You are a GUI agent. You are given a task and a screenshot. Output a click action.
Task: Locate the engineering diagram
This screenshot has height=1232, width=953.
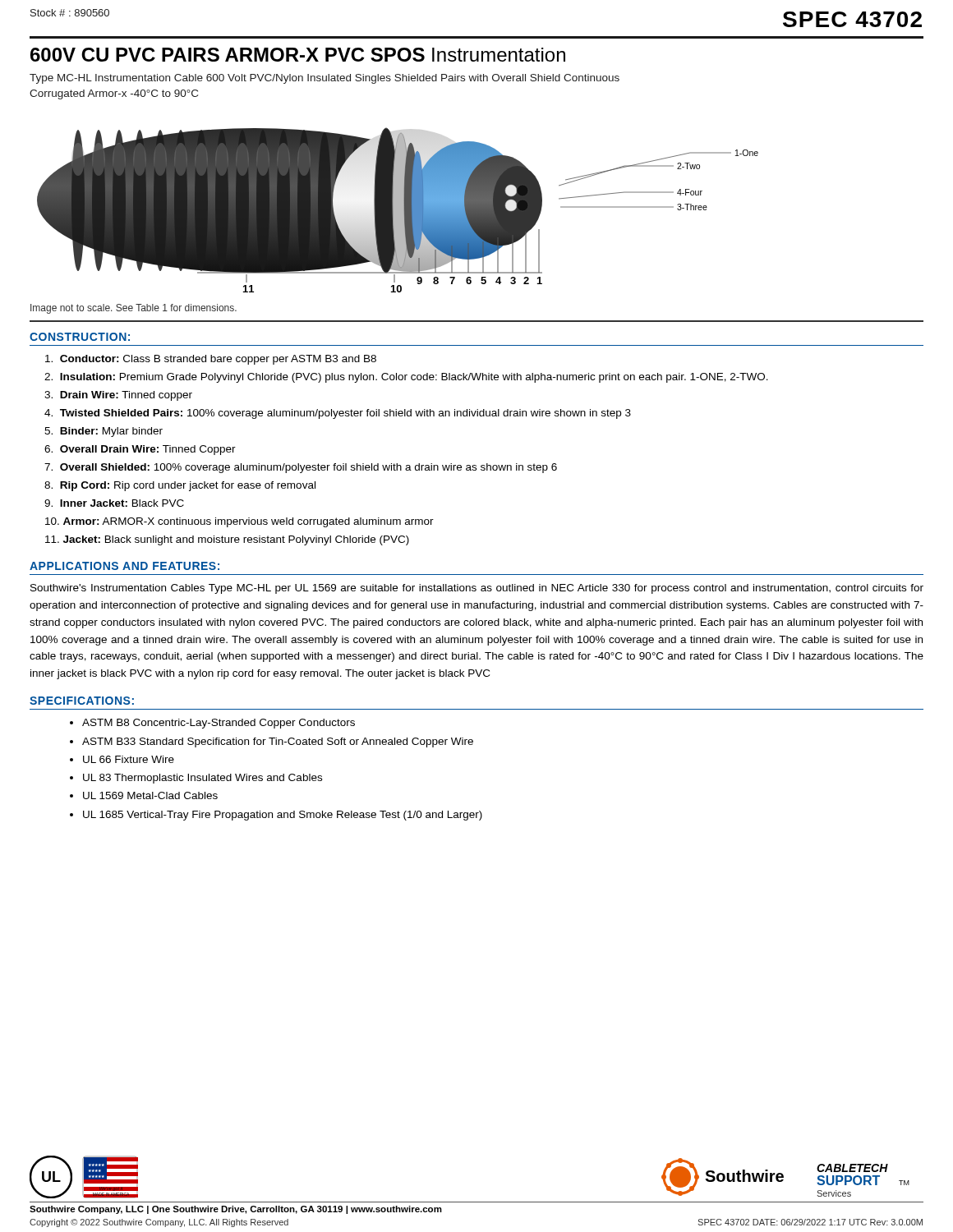pyautogui.click(x=476, y=204)
